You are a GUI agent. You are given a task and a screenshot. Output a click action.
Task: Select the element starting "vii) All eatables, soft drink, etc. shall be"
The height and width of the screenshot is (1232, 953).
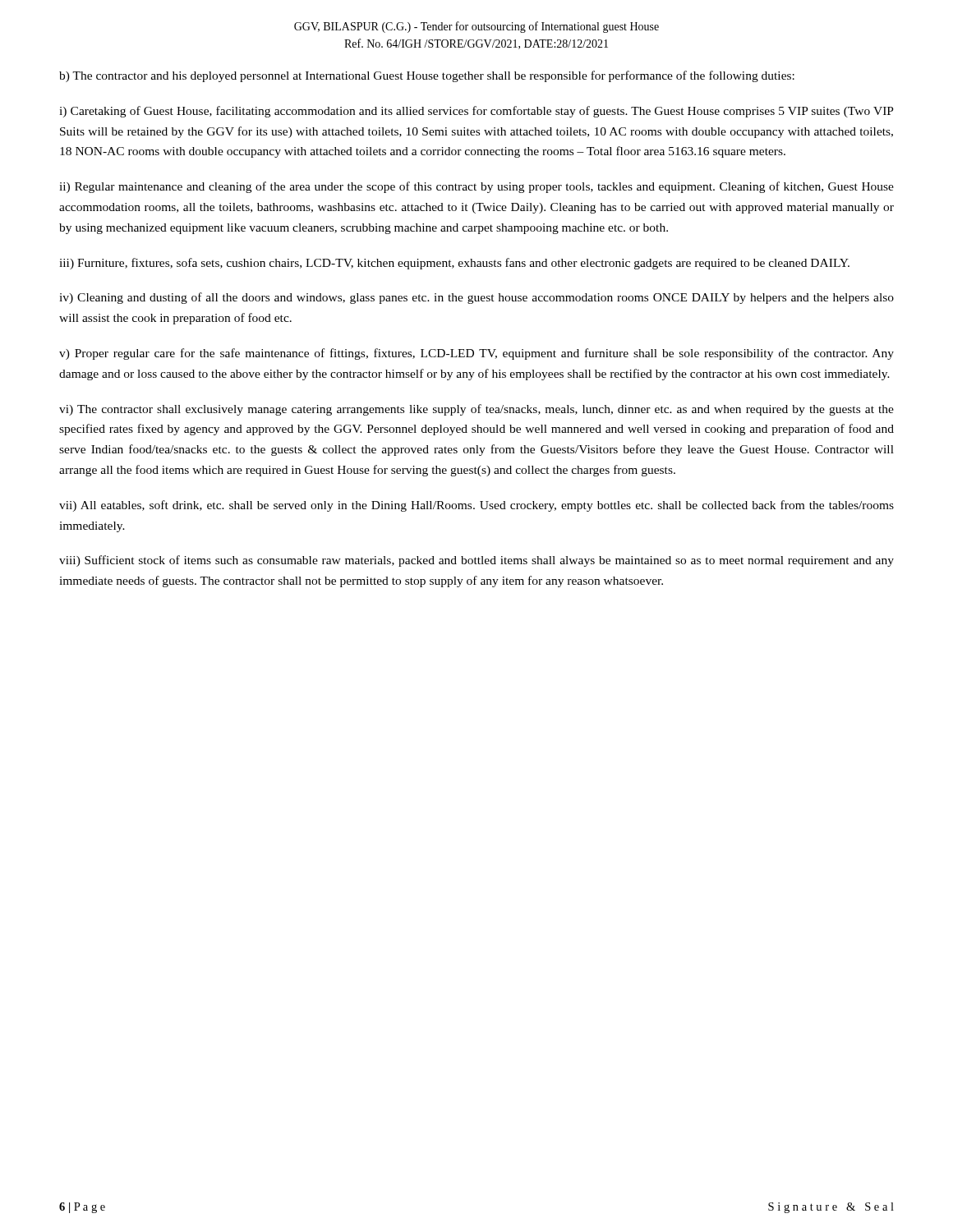[x=476, y=515]
